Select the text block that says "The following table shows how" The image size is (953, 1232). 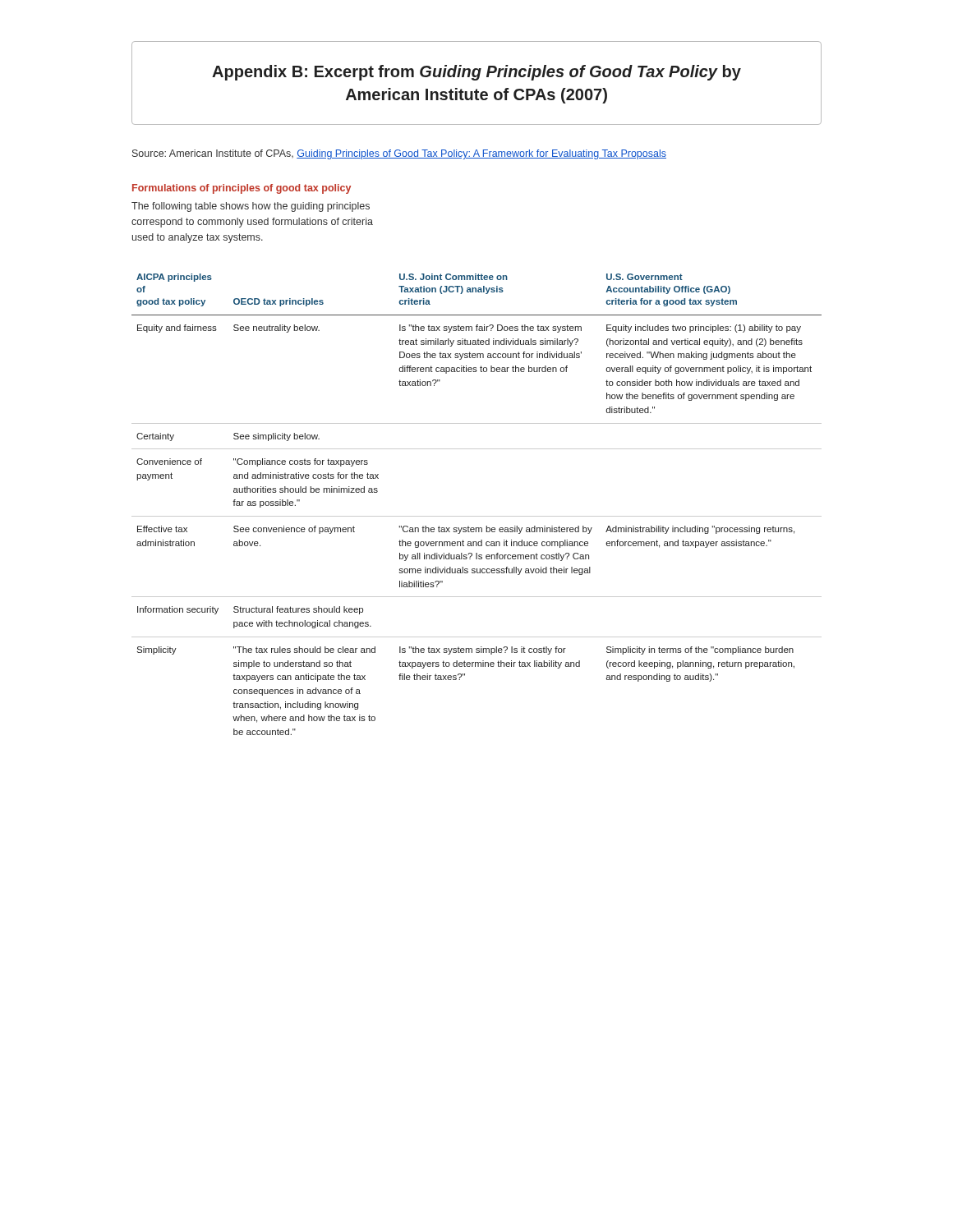click(x=252, y=222)
